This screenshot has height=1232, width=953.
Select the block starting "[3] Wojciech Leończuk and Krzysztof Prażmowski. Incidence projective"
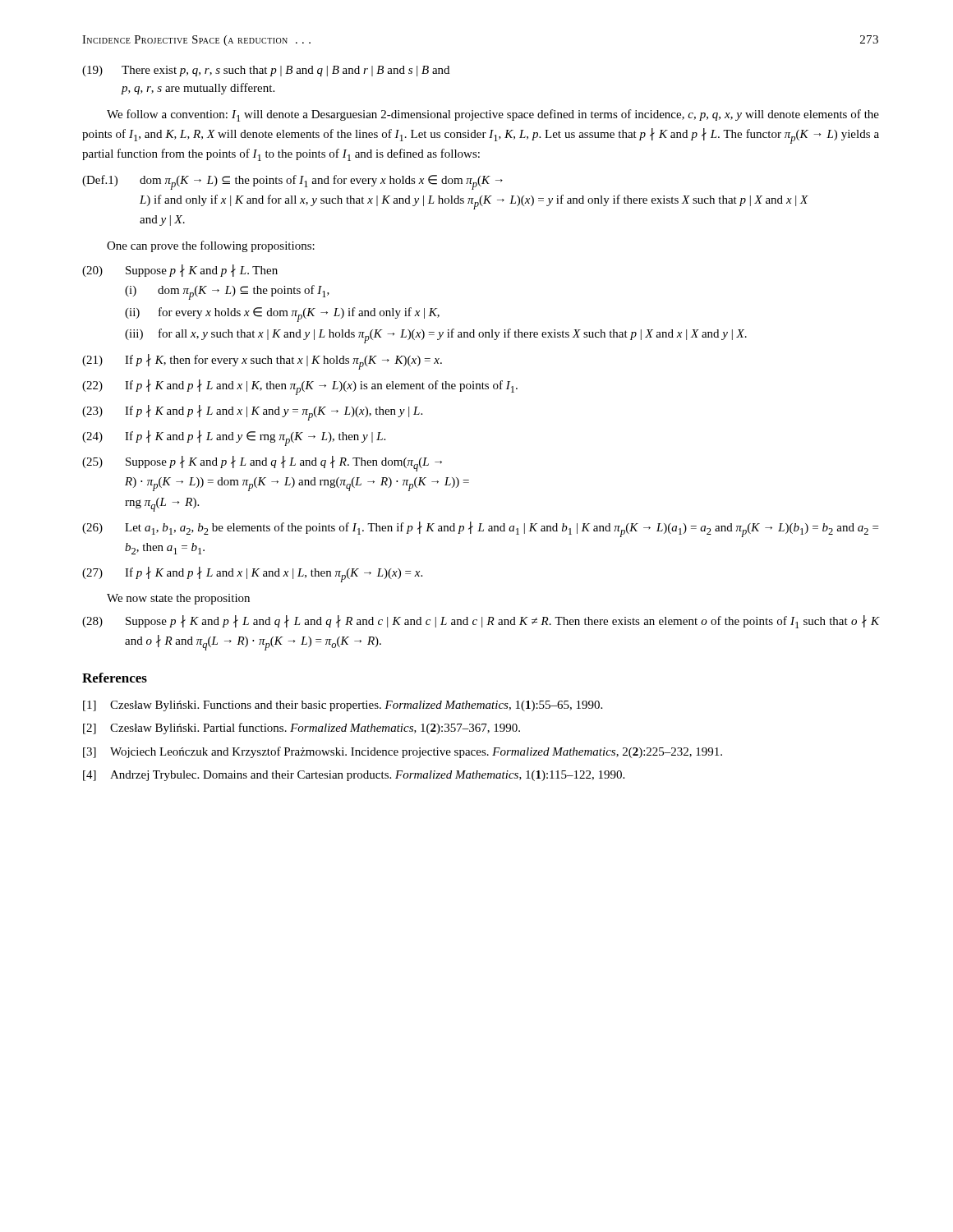(481, 752)
